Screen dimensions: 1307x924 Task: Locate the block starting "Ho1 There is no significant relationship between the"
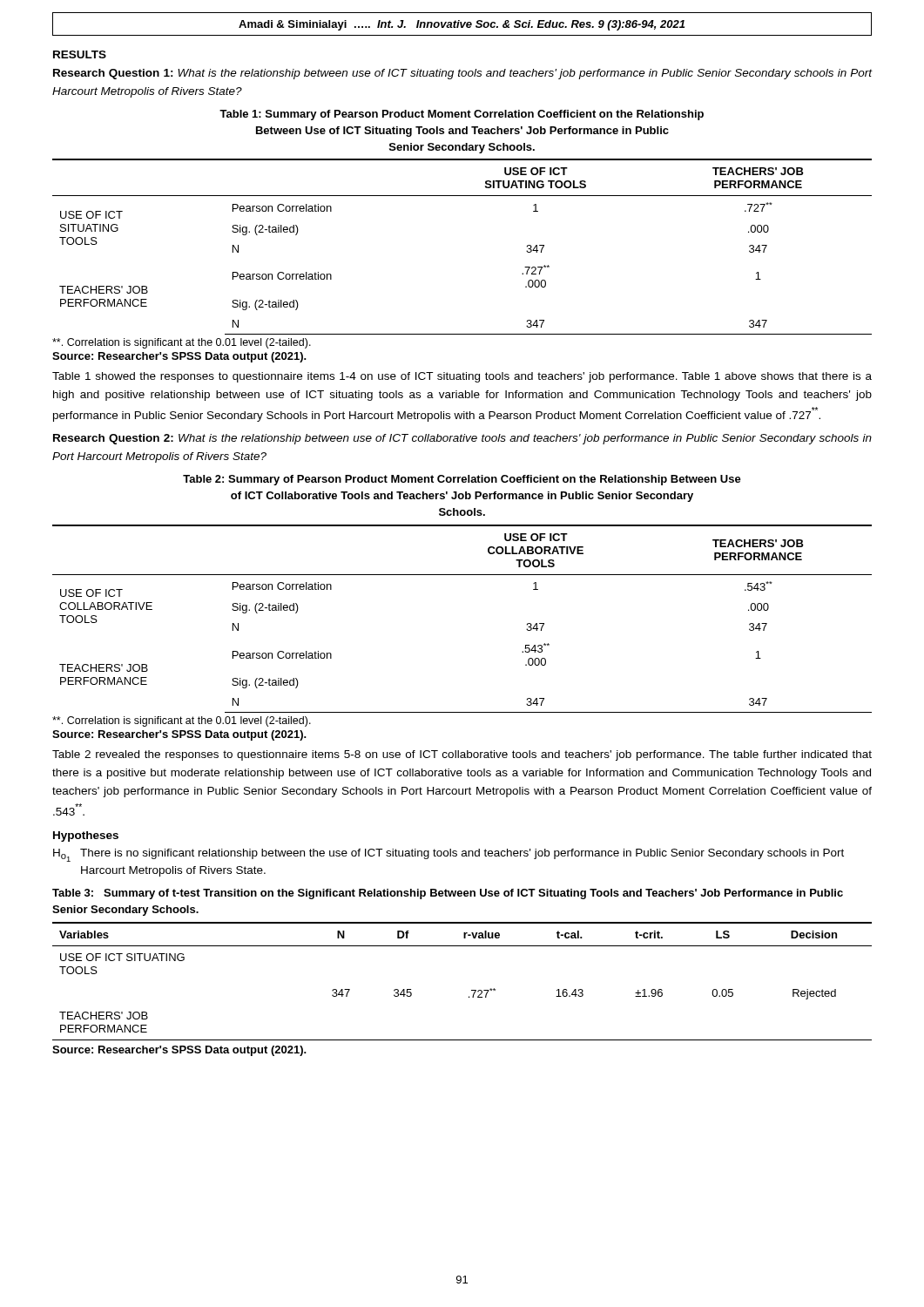462,862
